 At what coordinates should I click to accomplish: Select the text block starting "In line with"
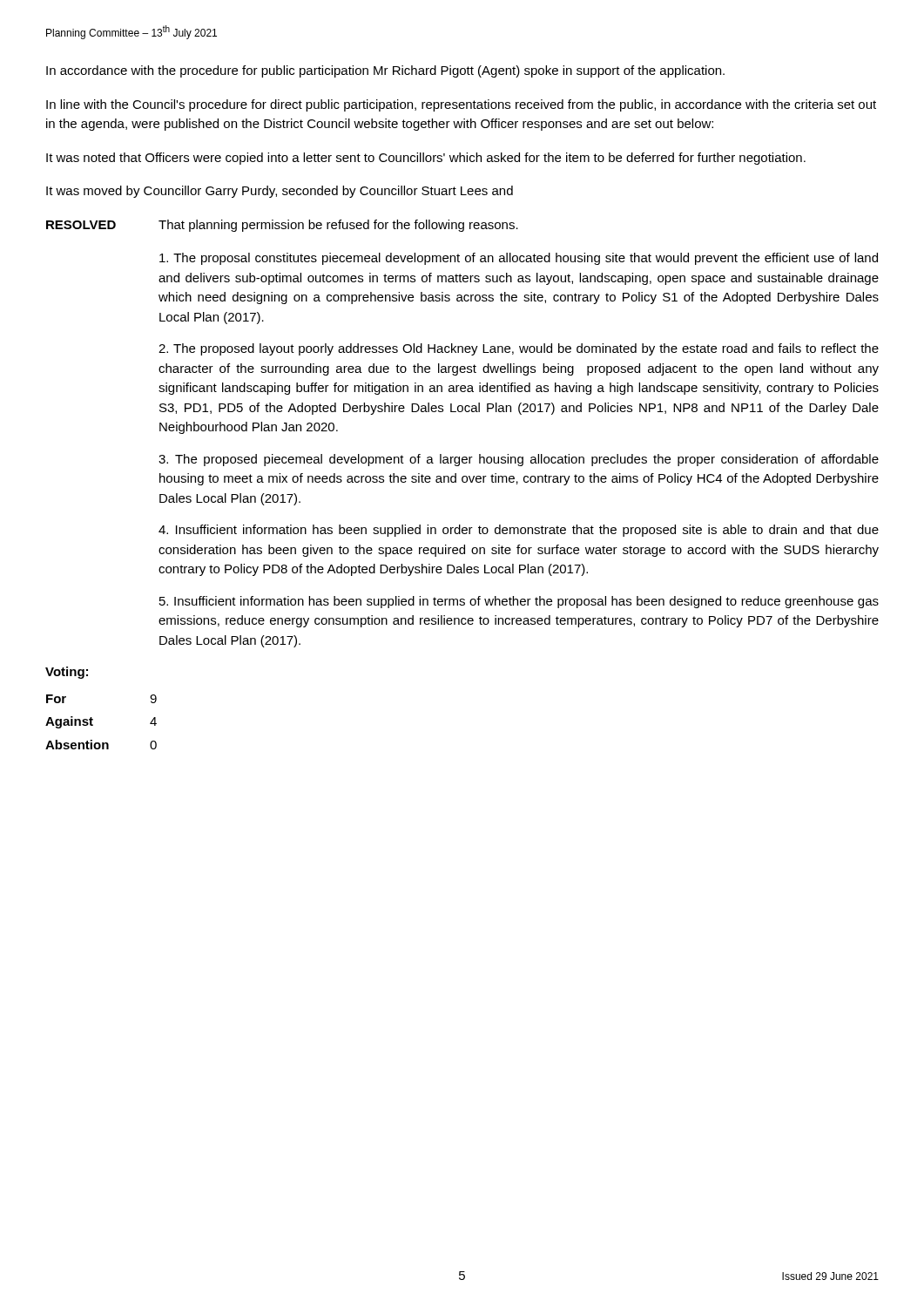pos(461,114)
